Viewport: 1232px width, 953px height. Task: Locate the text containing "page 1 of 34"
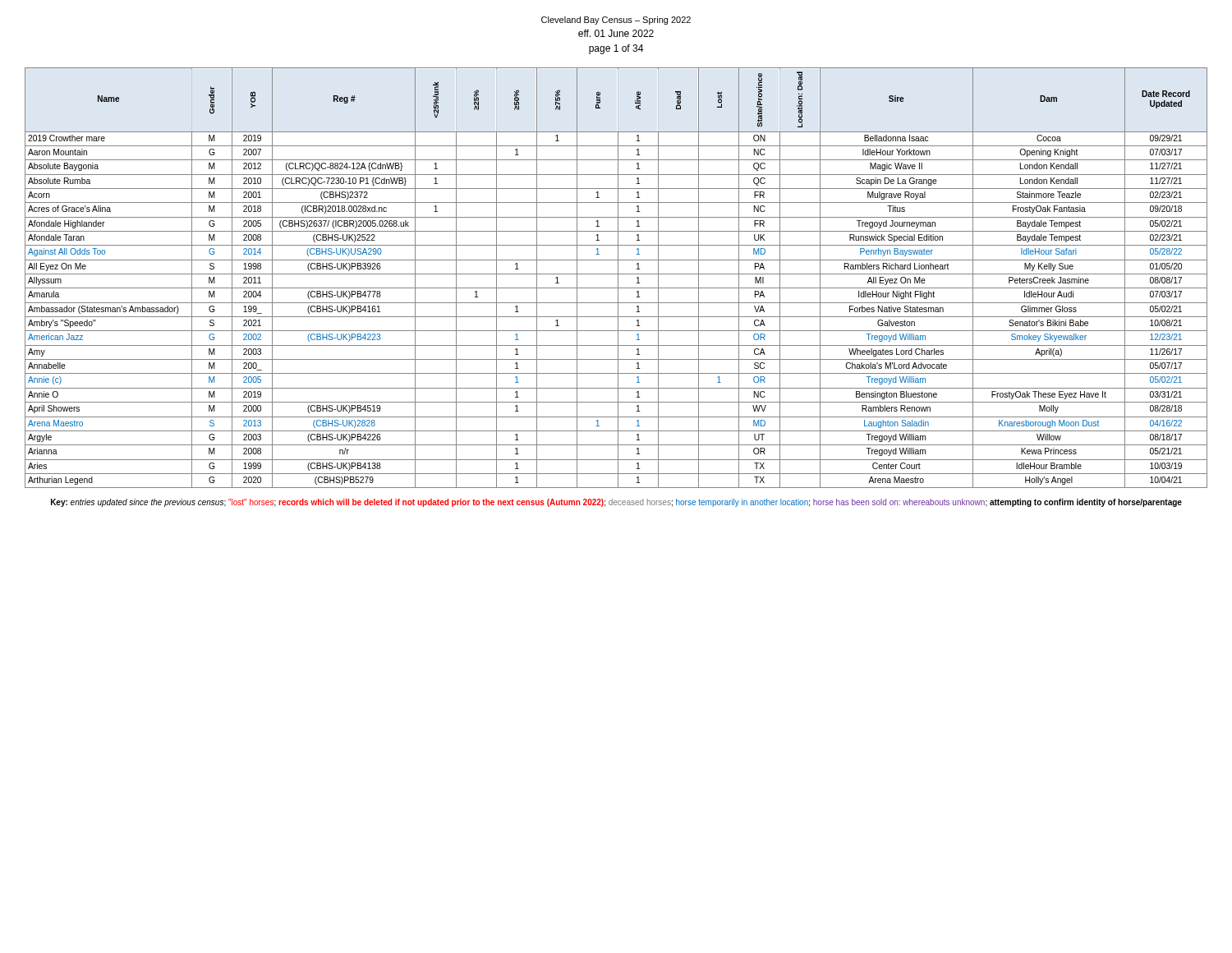click(x=616, y=48)
